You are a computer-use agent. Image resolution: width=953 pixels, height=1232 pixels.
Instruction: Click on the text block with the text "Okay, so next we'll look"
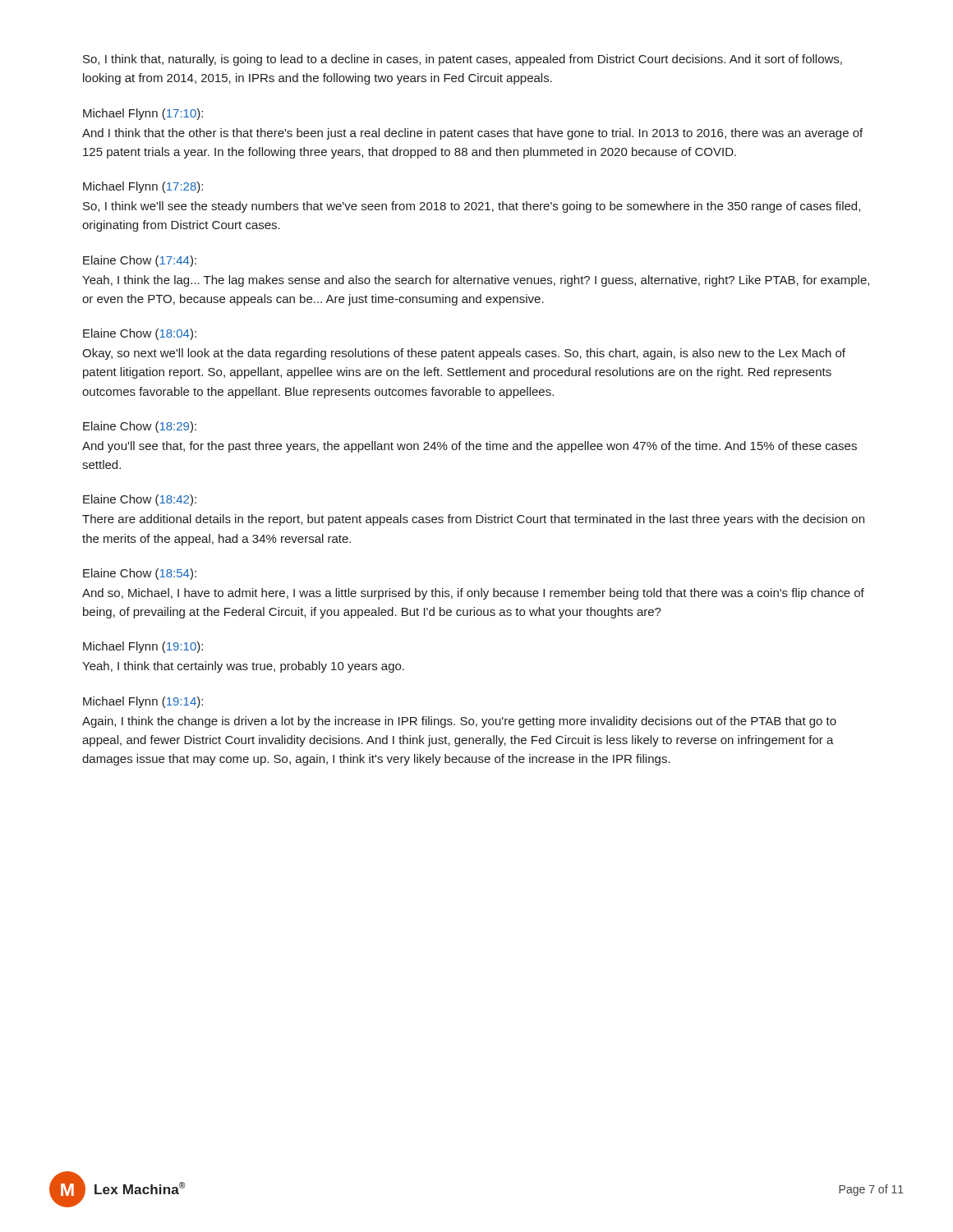[476, 372]
